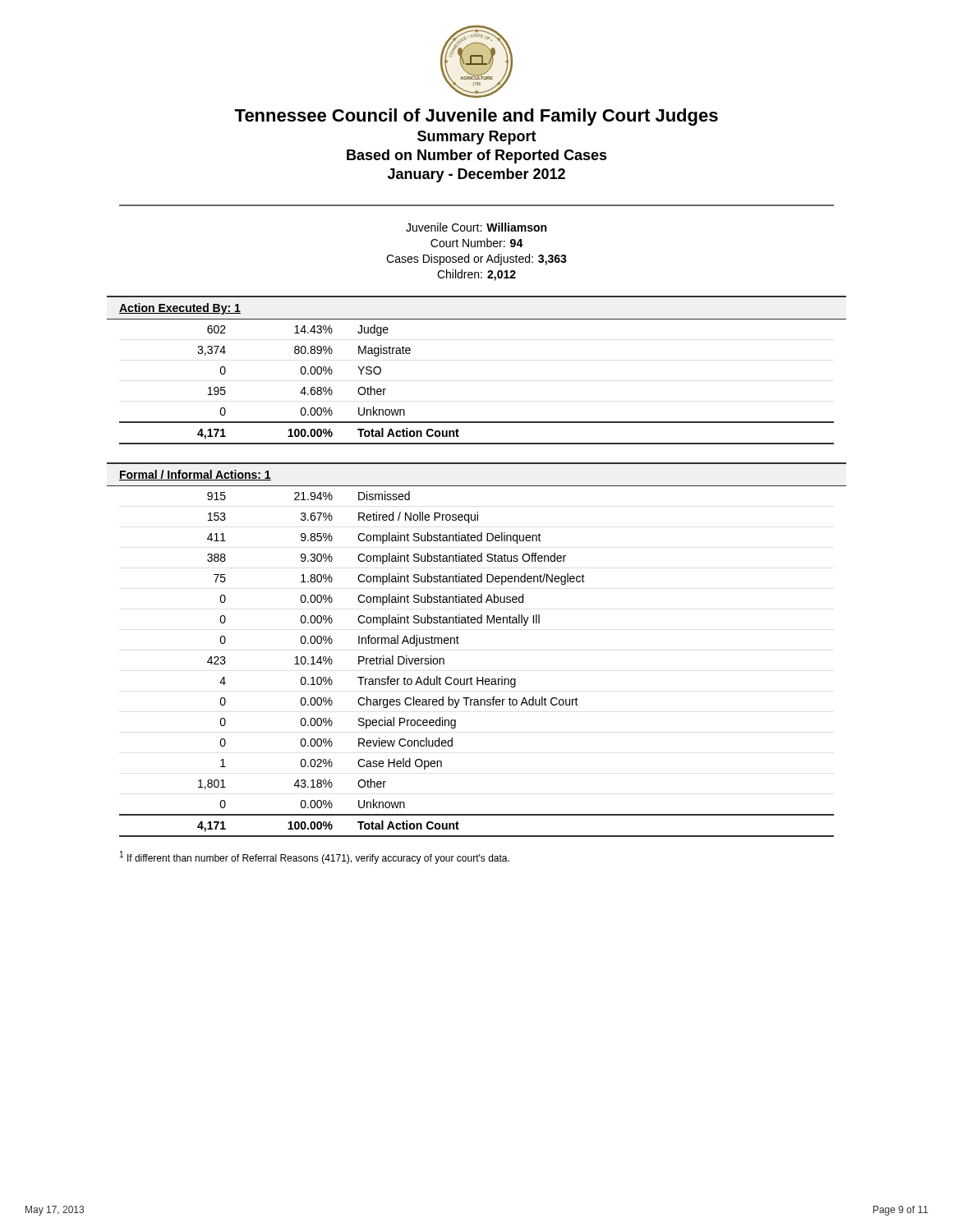
Task: Locate the text "Tennessee Council of Juvenile and Family Court Judges"
Action: [476, 115]
